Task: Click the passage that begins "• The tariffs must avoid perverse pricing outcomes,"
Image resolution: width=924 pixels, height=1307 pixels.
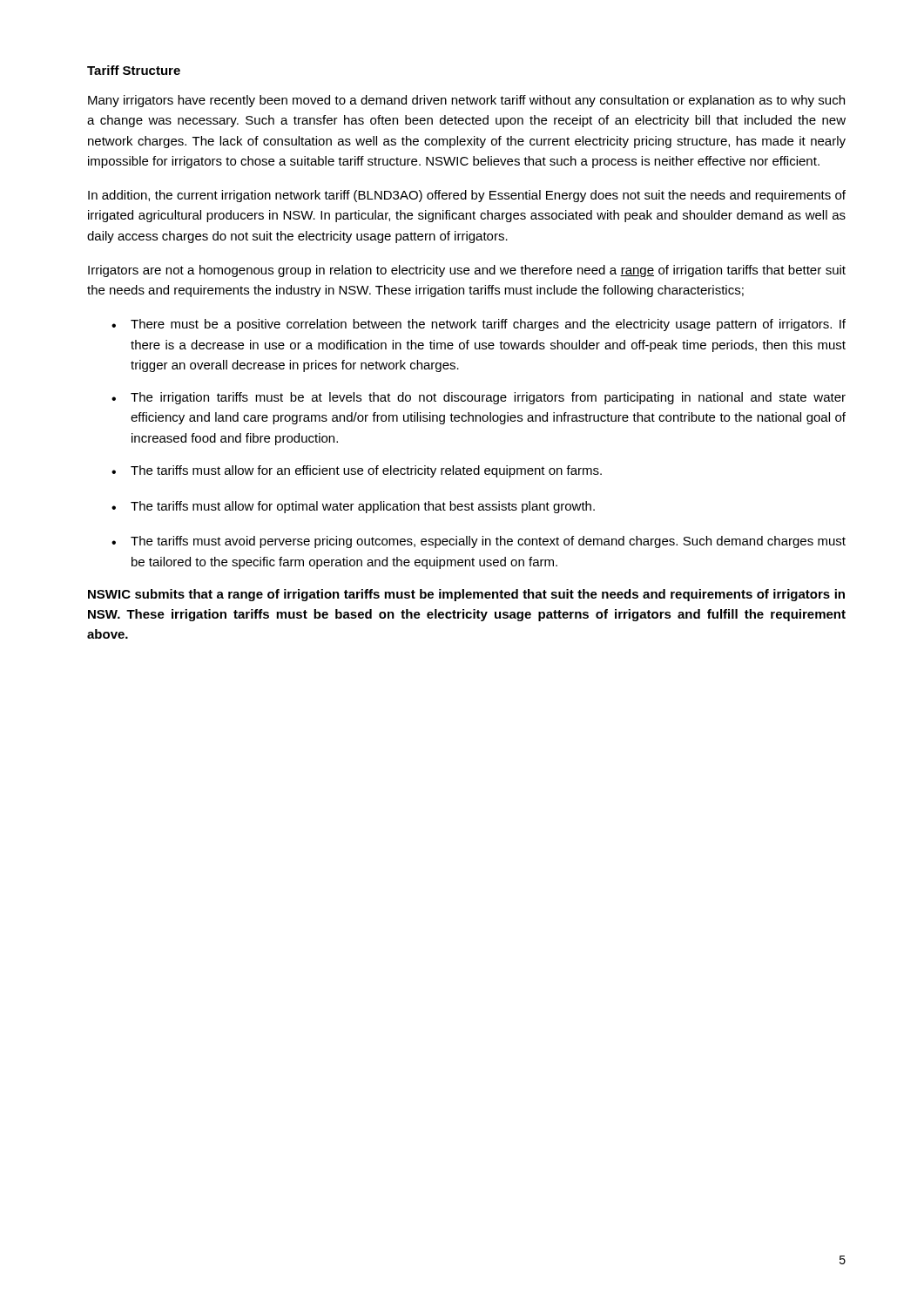Action: pyautogui.click(x=479, y=551)
